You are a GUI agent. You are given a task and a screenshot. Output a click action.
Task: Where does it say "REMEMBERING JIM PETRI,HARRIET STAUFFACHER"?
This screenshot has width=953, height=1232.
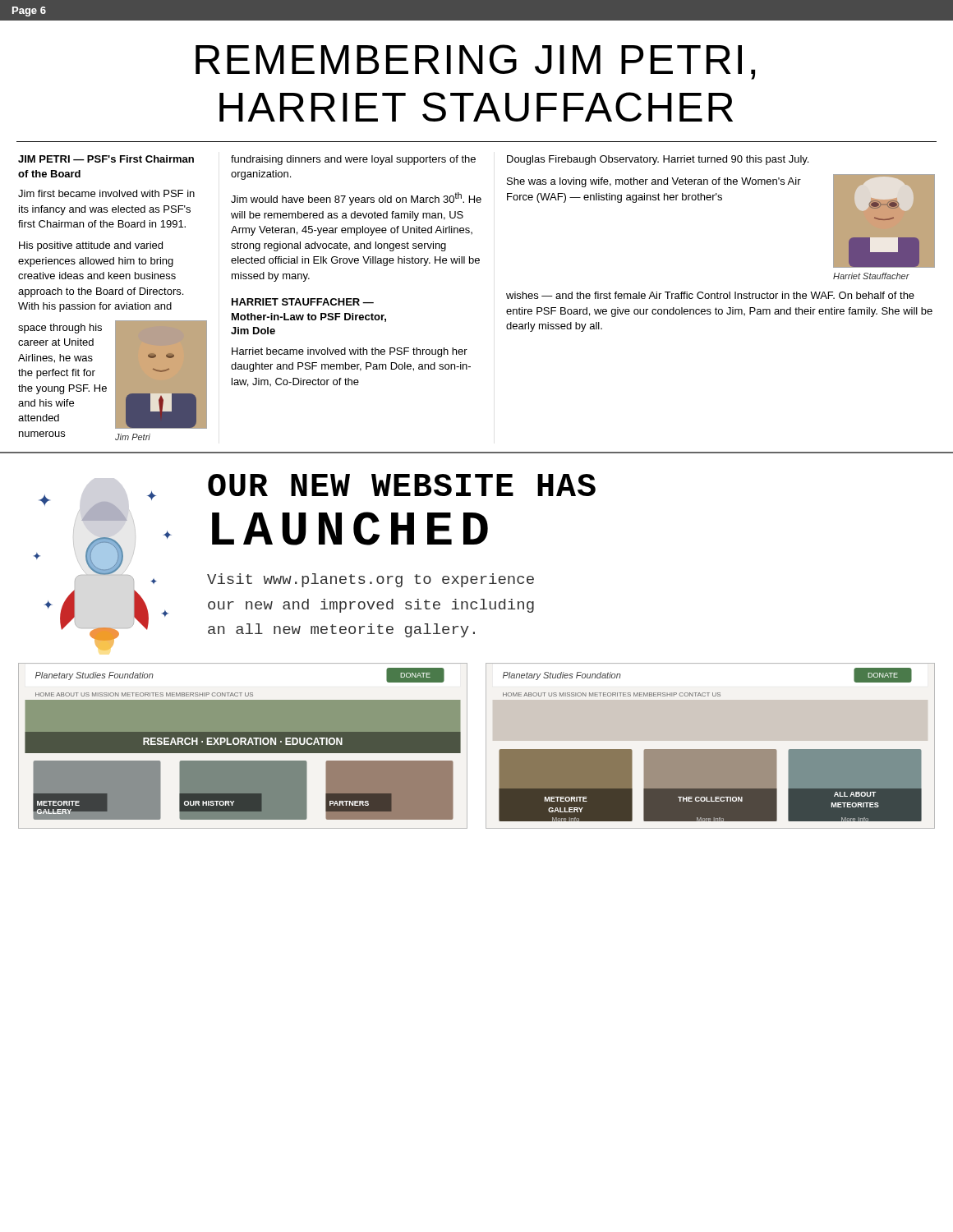[x=476, y=84]
